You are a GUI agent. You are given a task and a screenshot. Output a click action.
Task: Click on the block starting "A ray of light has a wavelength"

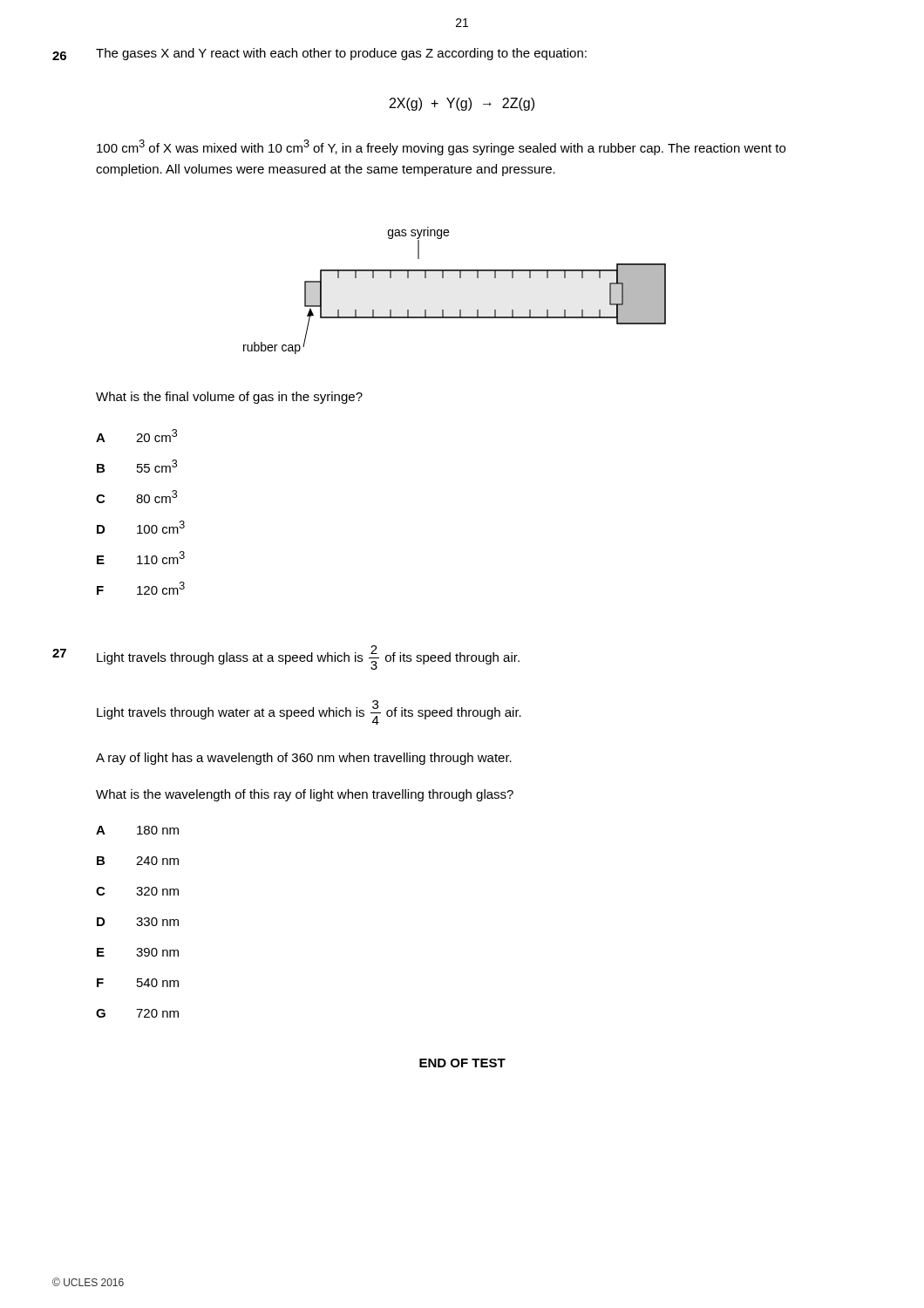304,757
